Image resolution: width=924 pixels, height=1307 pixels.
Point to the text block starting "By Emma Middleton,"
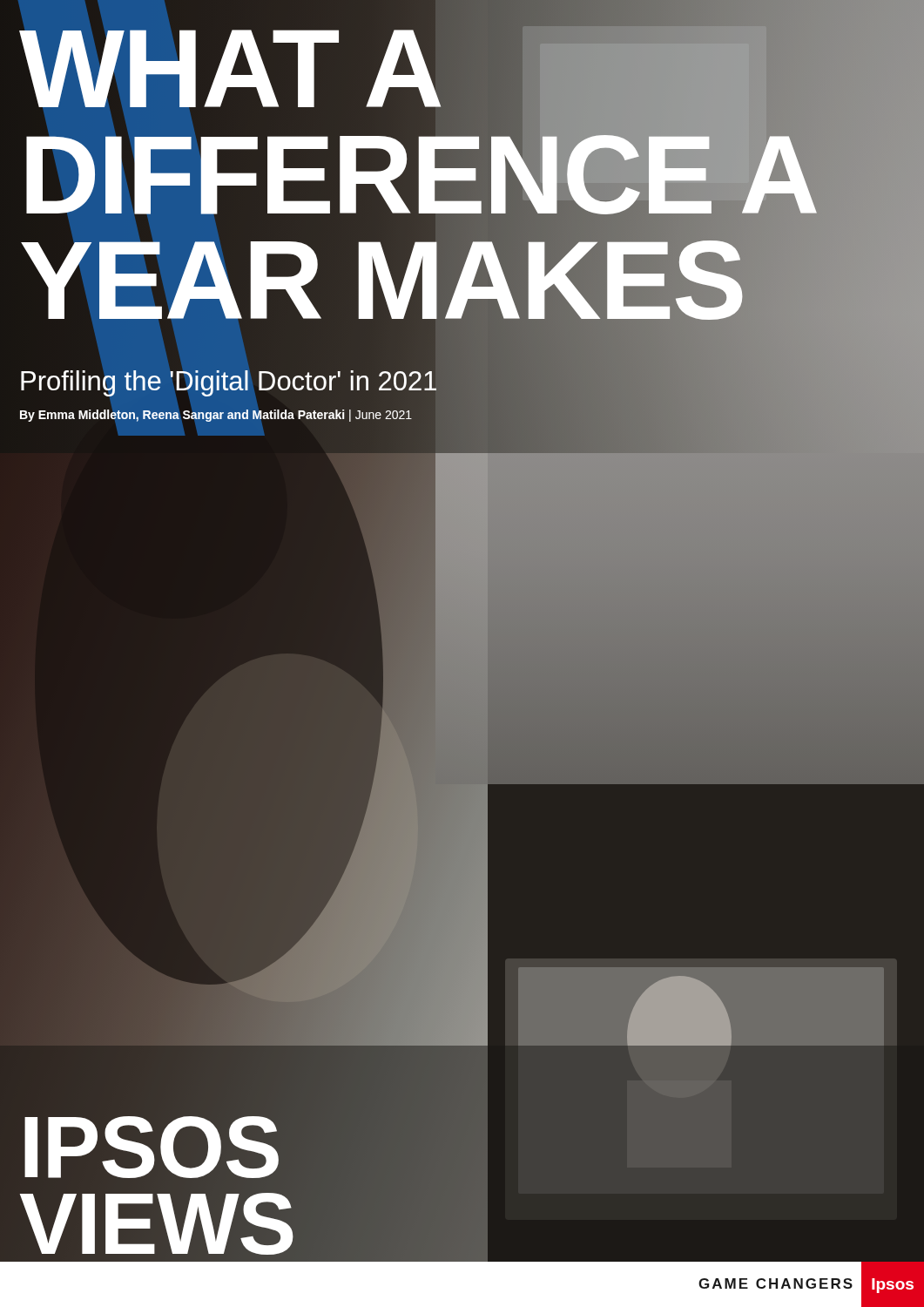(x=216, y=415)
